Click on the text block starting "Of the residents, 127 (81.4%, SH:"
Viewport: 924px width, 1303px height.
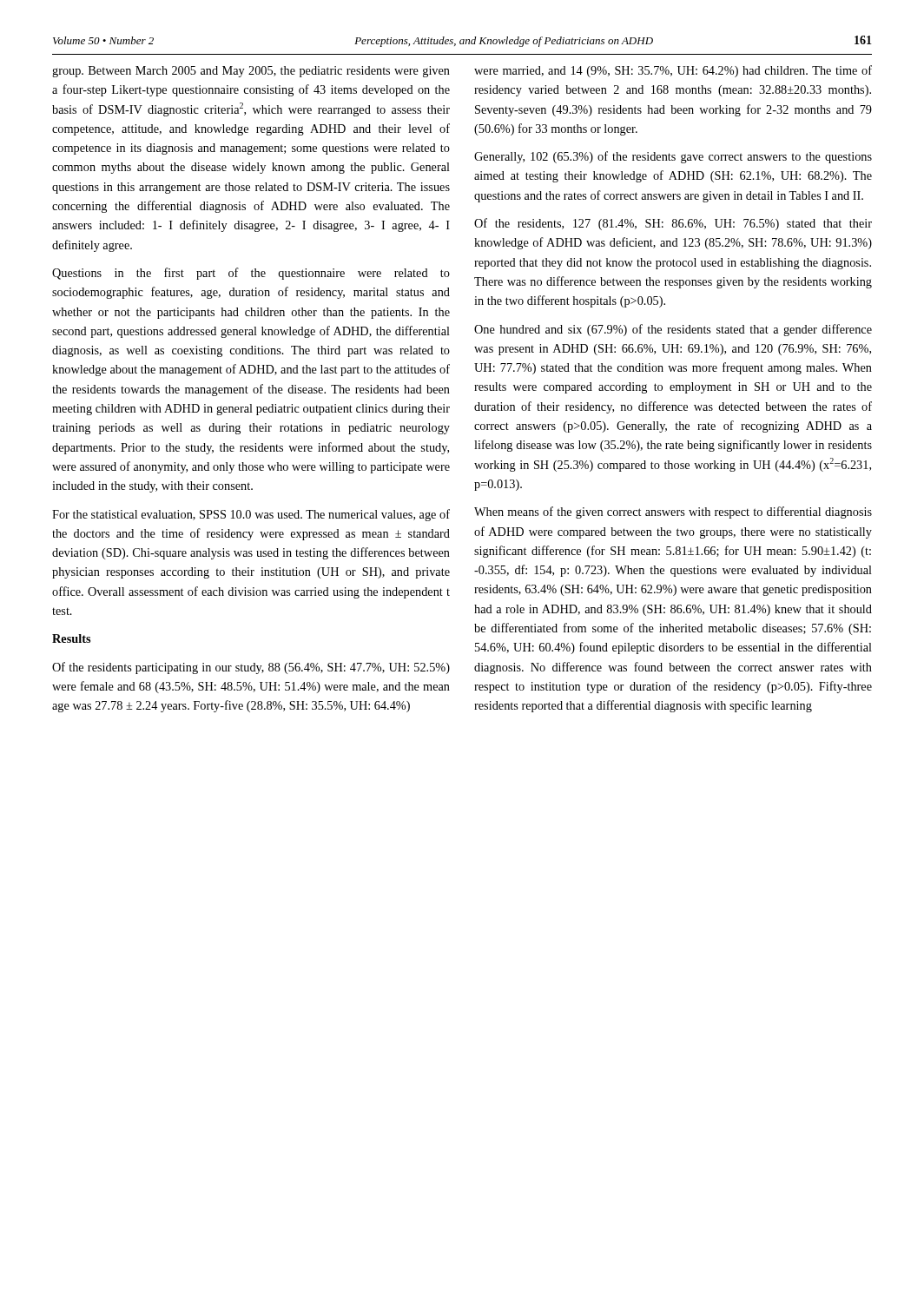(673, 262)
